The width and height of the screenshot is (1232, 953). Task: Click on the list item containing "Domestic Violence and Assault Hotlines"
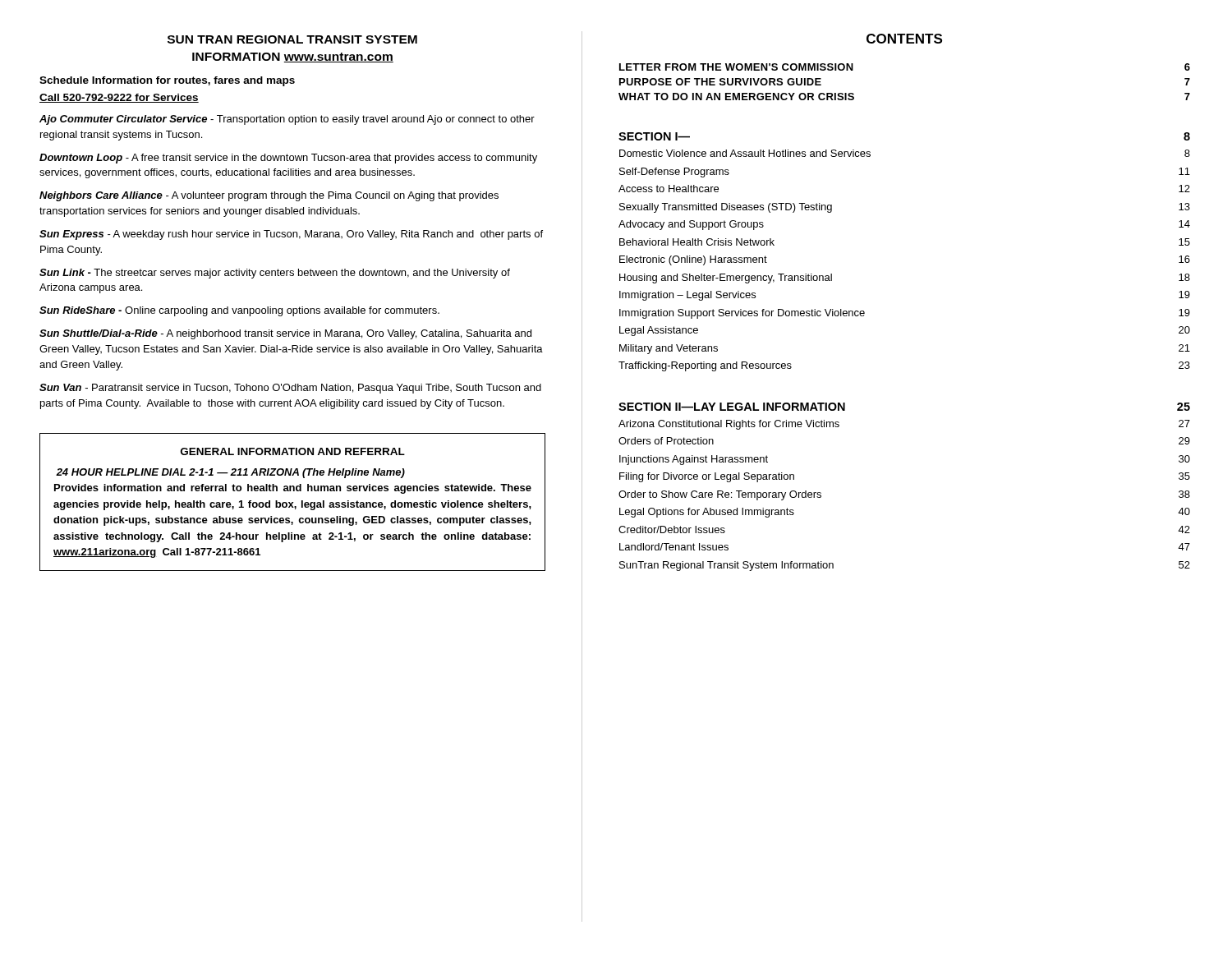point(745,153)
